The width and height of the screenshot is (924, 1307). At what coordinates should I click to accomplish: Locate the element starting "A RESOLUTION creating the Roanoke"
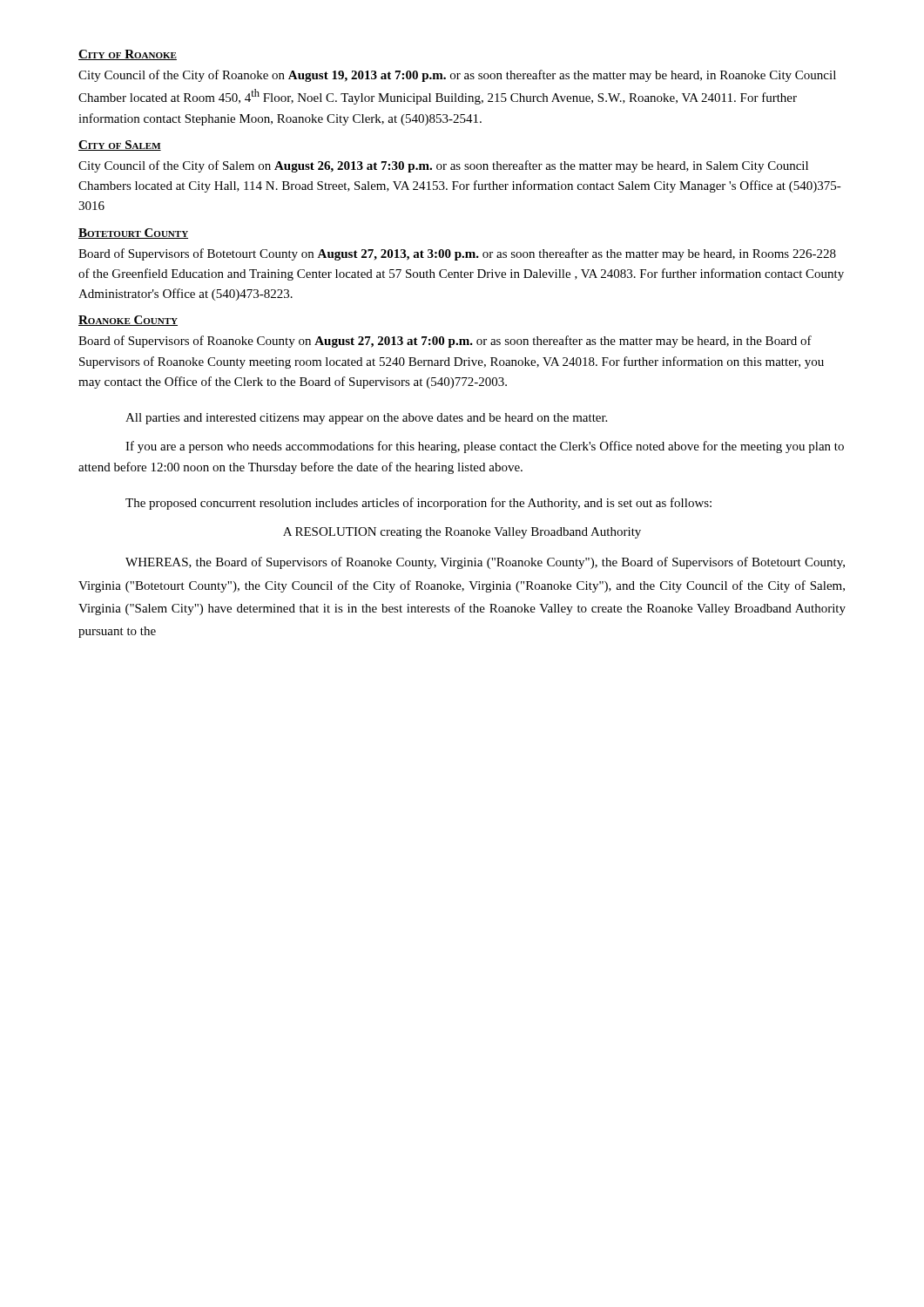pos(462,531)
